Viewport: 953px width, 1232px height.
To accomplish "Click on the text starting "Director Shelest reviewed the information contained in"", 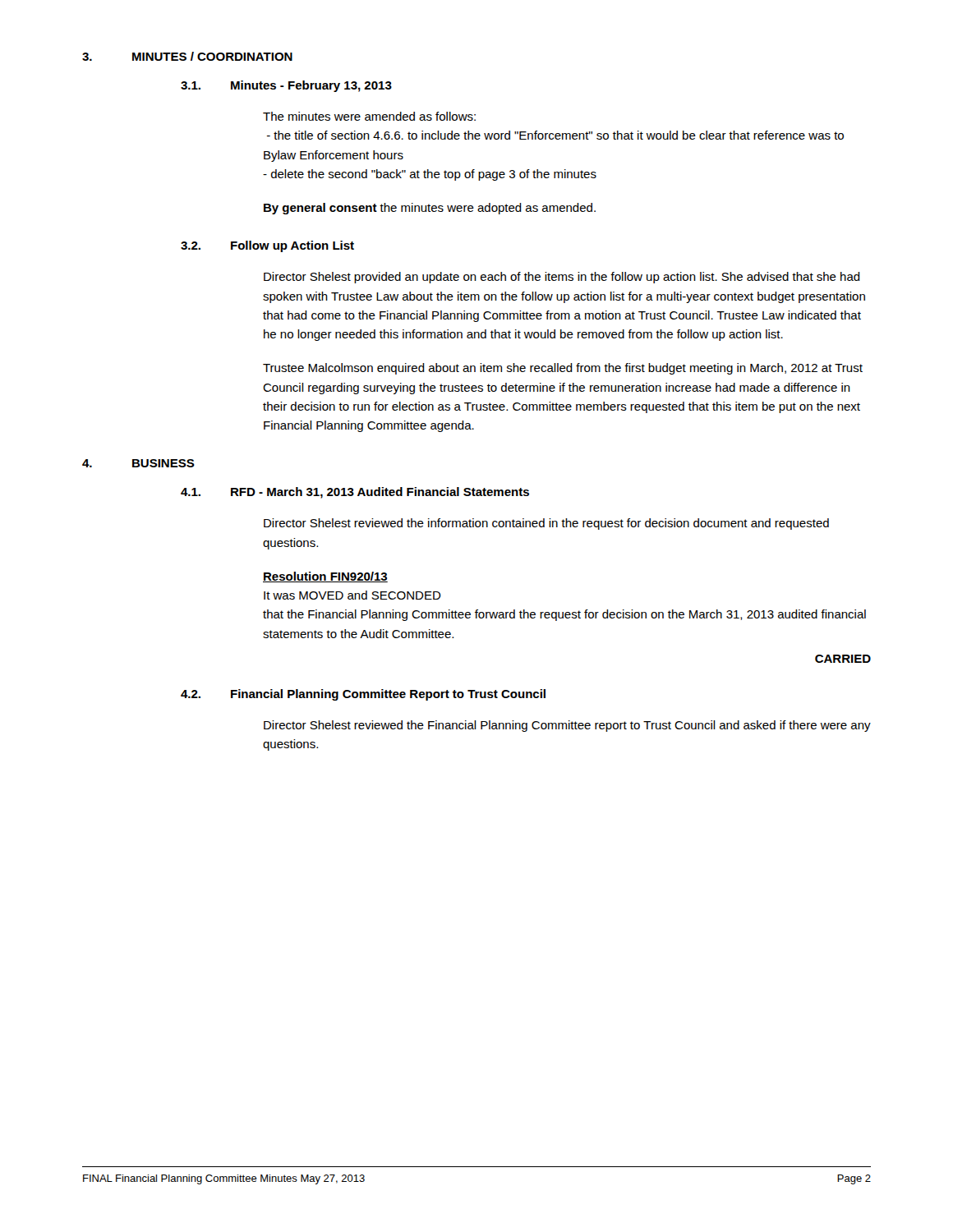I will (x=546, y=533).
